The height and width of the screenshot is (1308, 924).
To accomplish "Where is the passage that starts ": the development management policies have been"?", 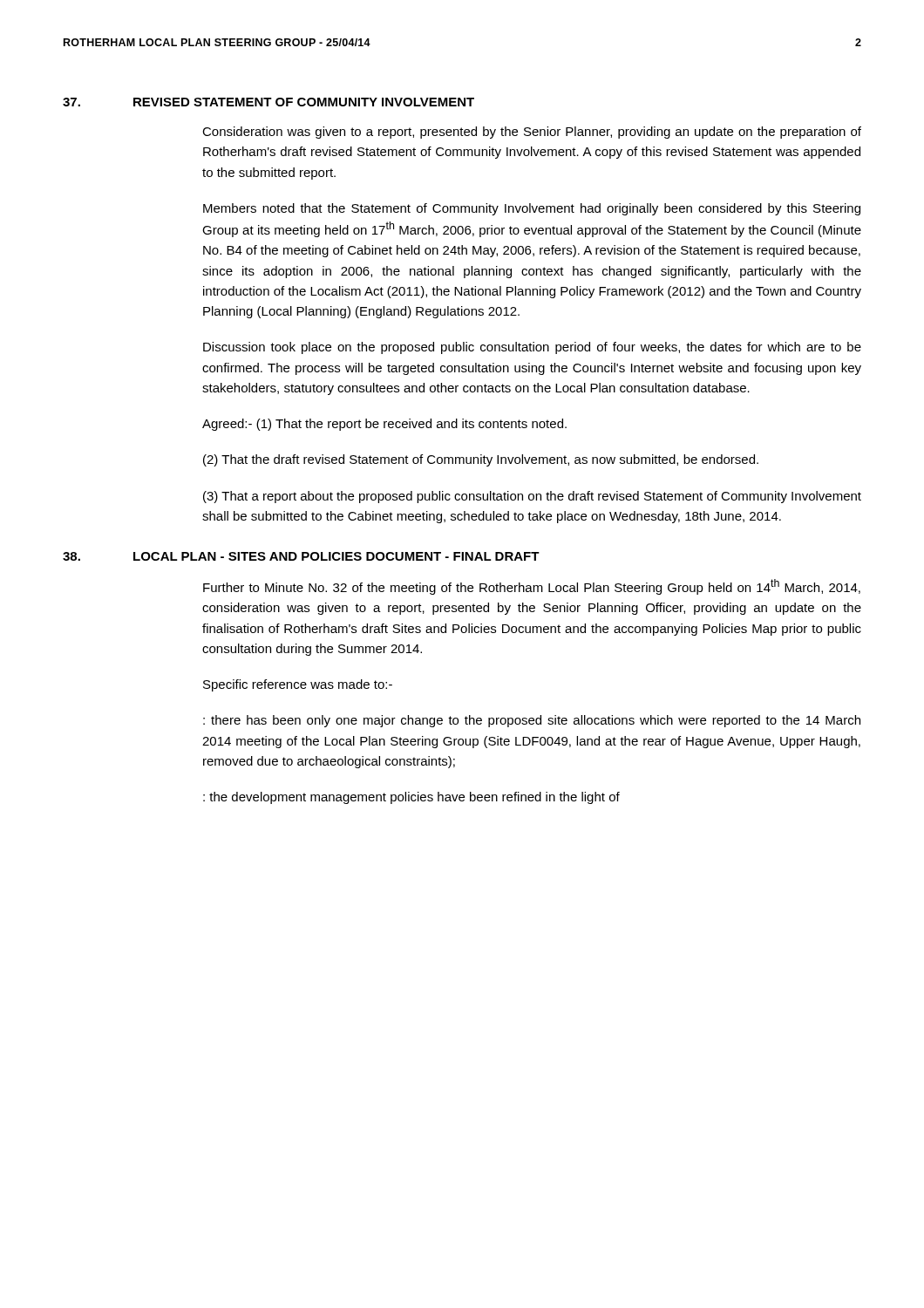I will [411, 797].
